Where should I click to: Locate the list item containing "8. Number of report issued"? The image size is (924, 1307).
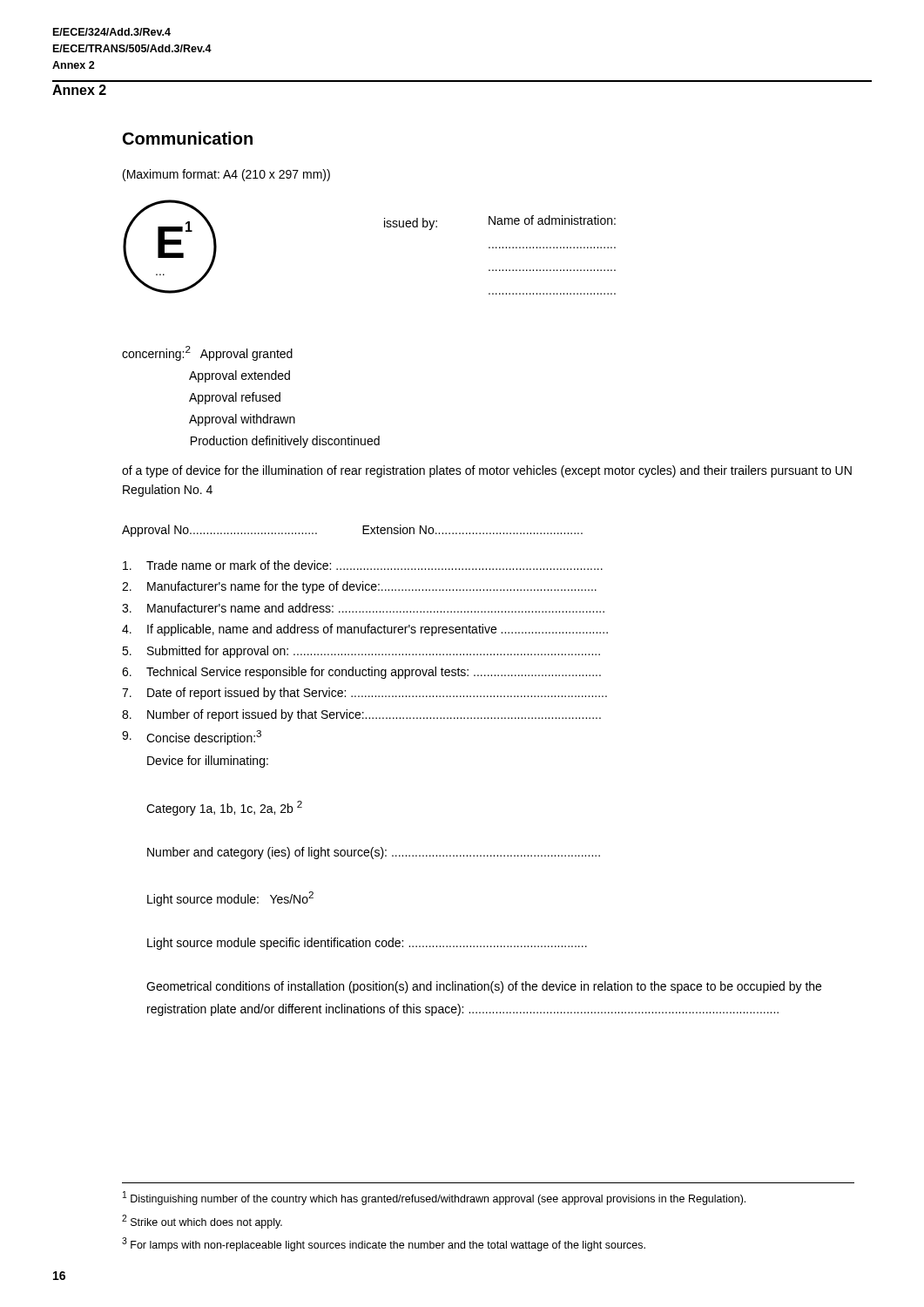pyautogui.click(x=488, y=714)
